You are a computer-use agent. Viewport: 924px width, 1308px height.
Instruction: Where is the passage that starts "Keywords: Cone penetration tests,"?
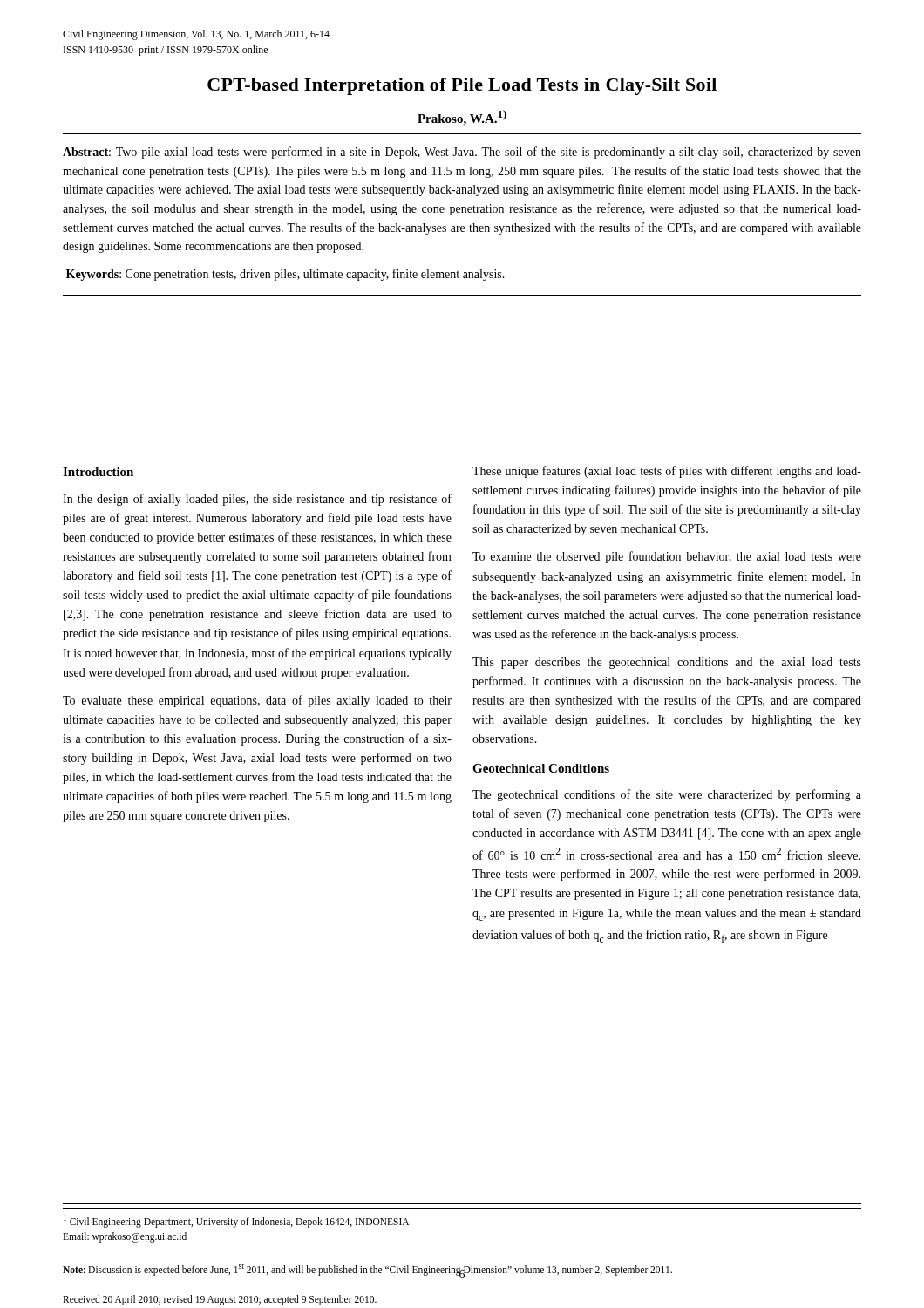click(x=284, y=274)
